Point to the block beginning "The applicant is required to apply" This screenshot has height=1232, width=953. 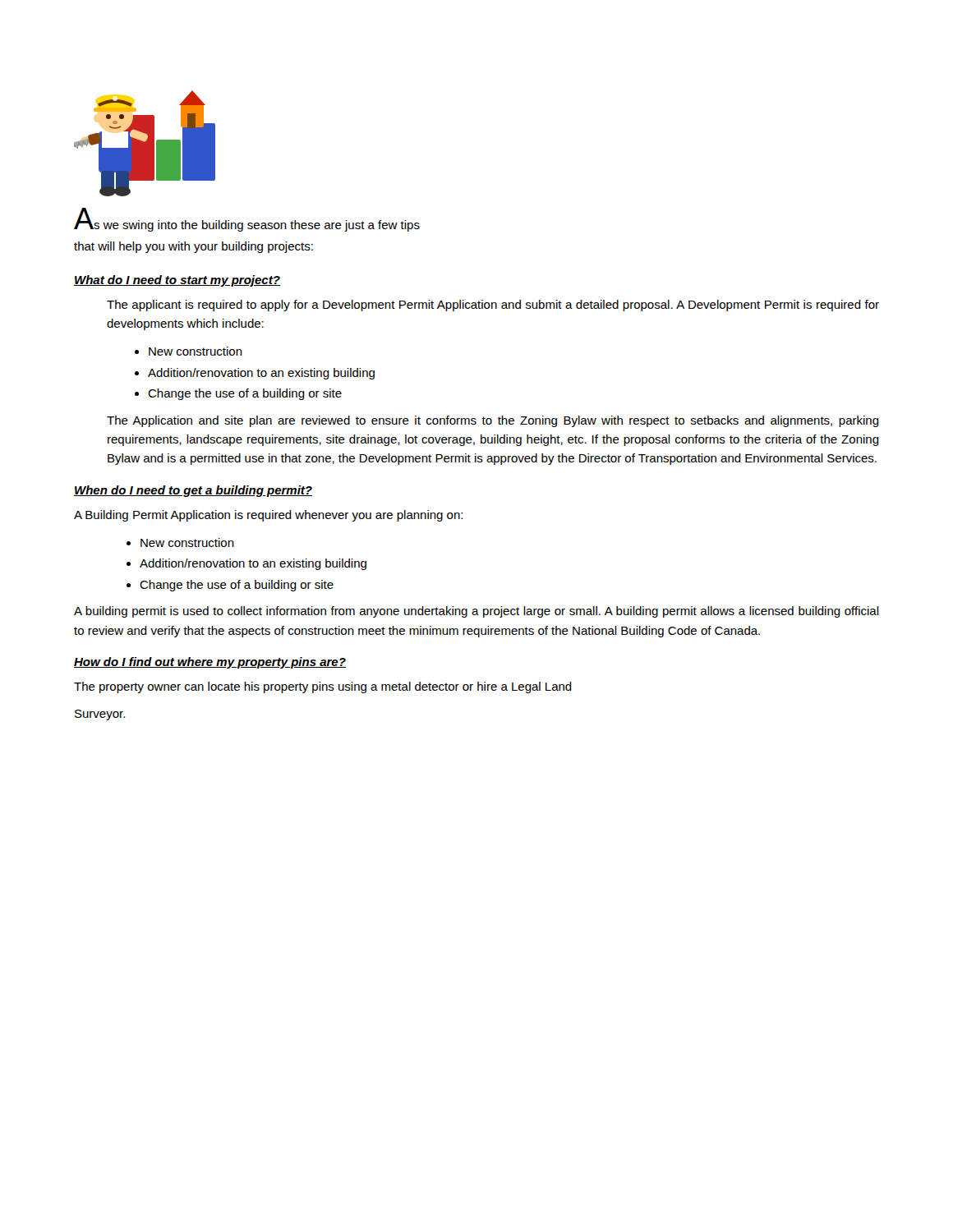tap(493, 314)
